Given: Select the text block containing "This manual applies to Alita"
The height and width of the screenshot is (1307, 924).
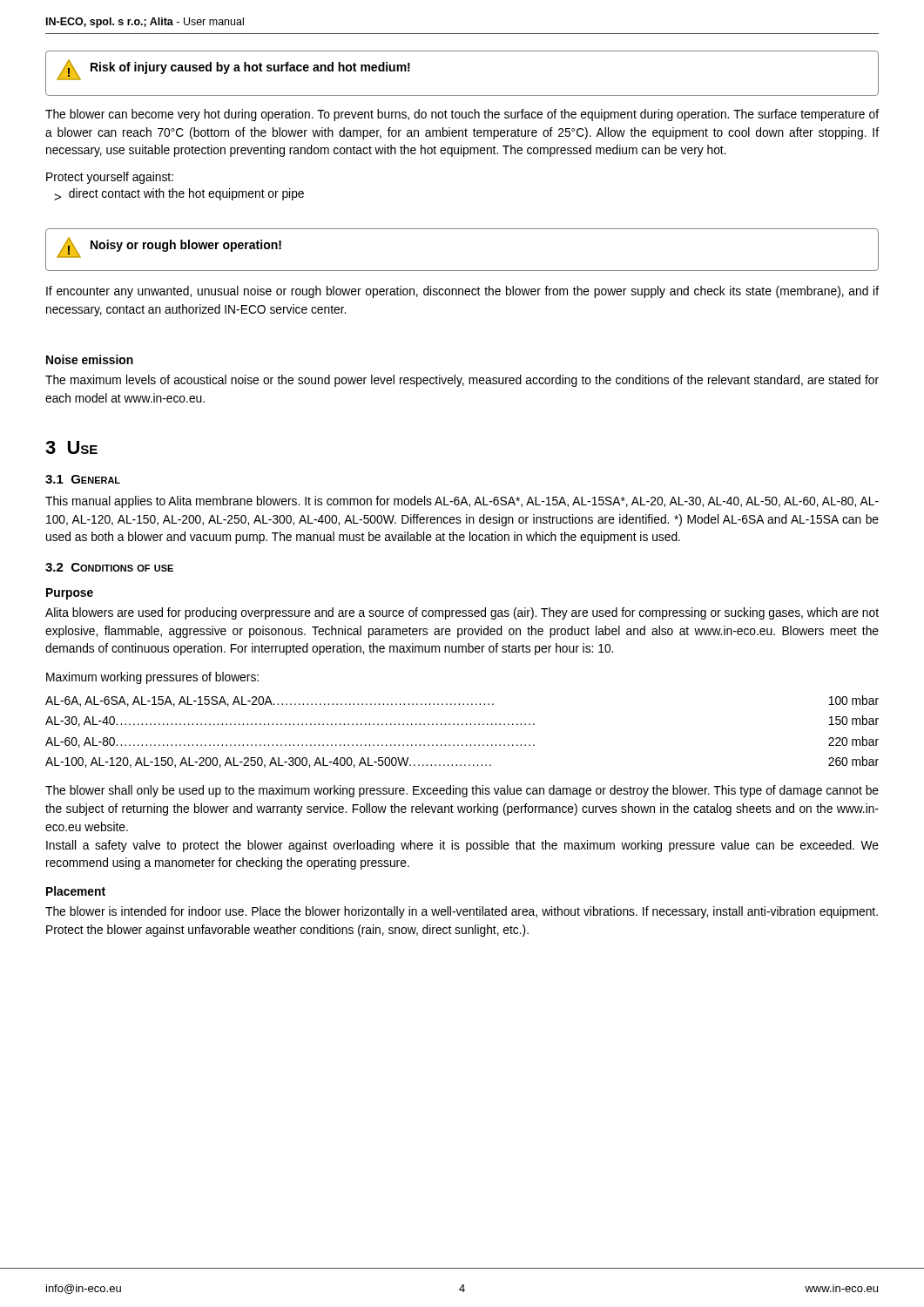Looking at the screenshot, I should [x=462, y=519].
